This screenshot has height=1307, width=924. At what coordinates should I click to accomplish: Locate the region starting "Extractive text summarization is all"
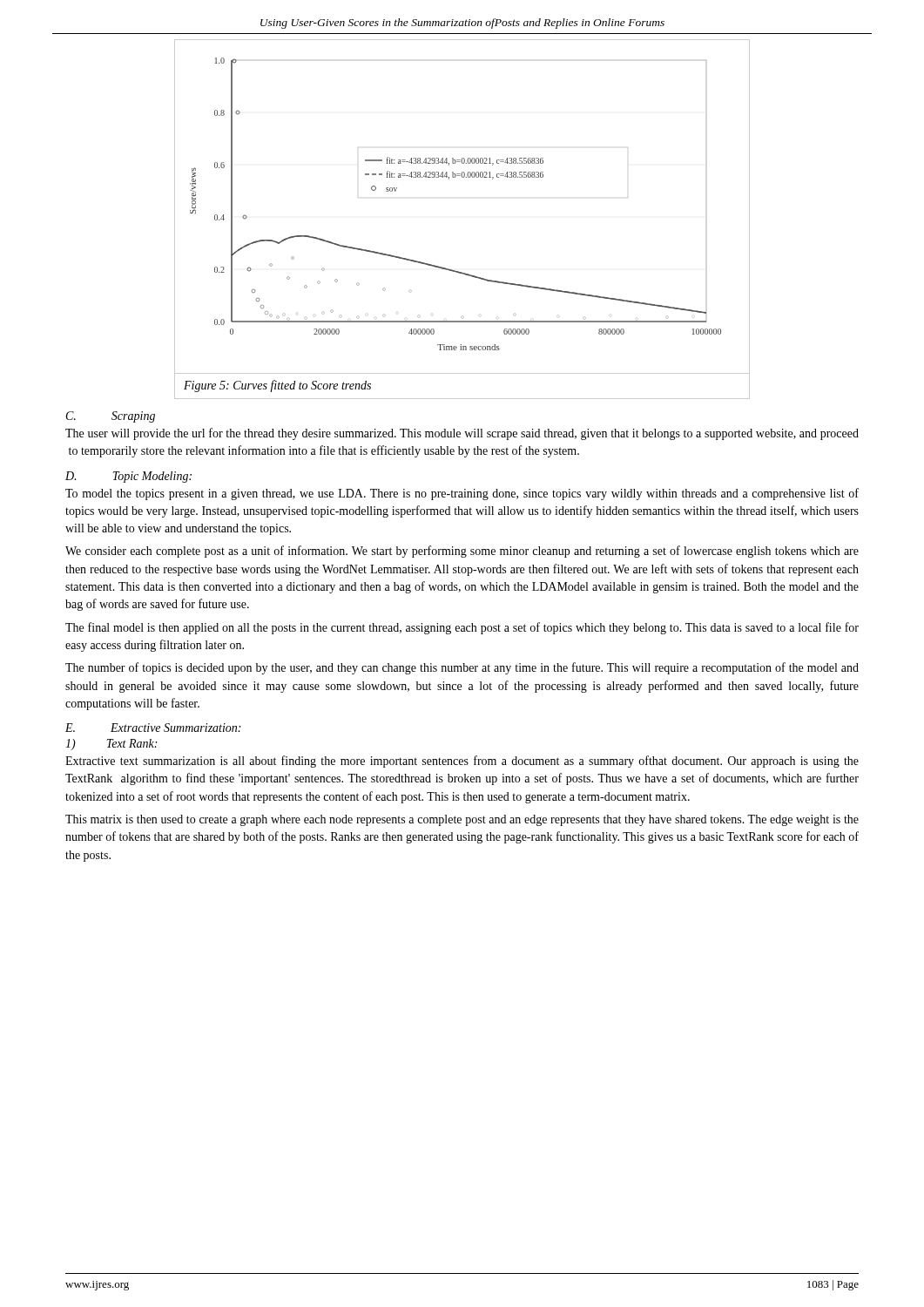pyautogui.click(x=462, y=809)
